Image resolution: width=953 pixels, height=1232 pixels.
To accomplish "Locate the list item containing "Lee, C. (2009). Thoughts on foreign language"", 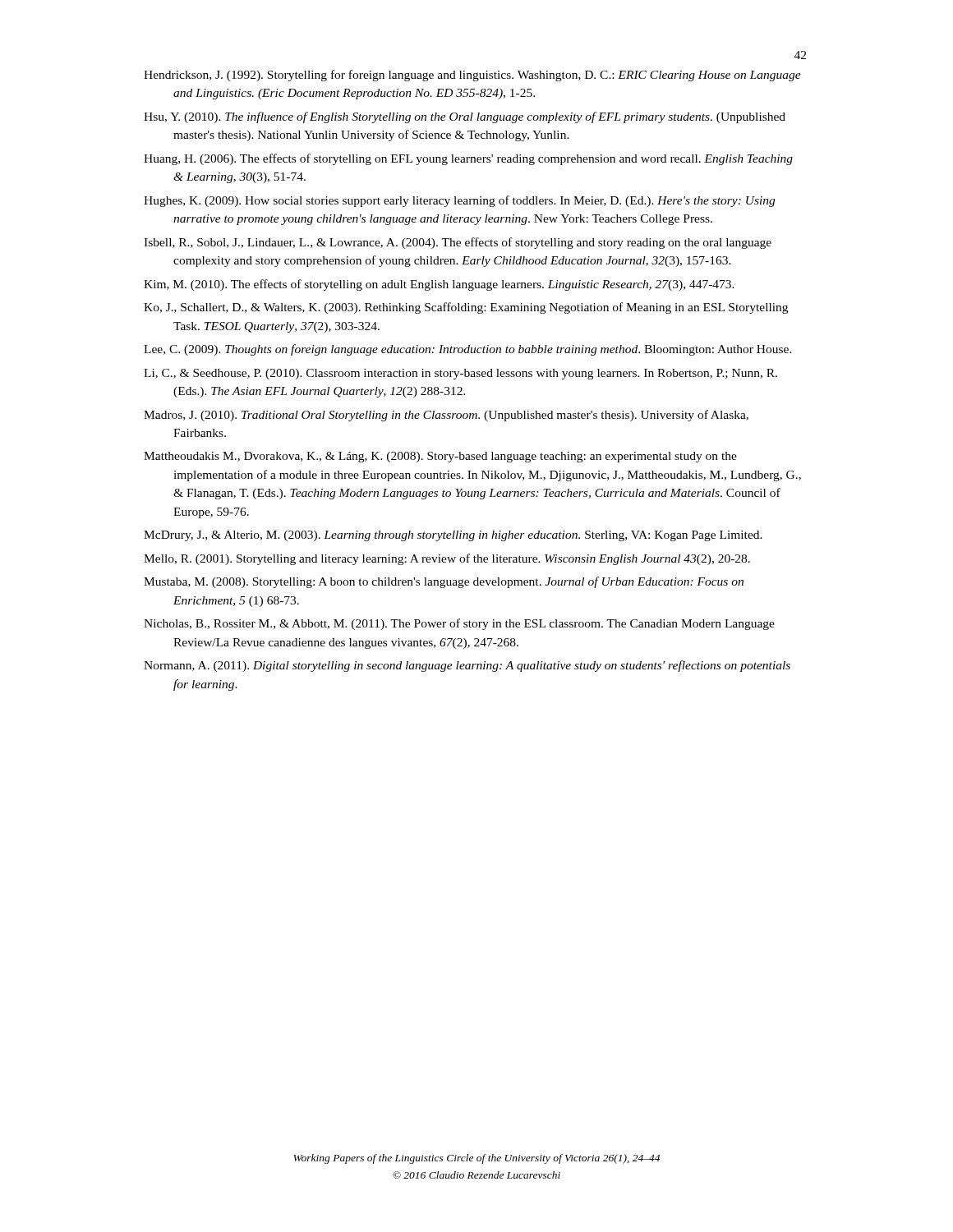I will 468,349.
